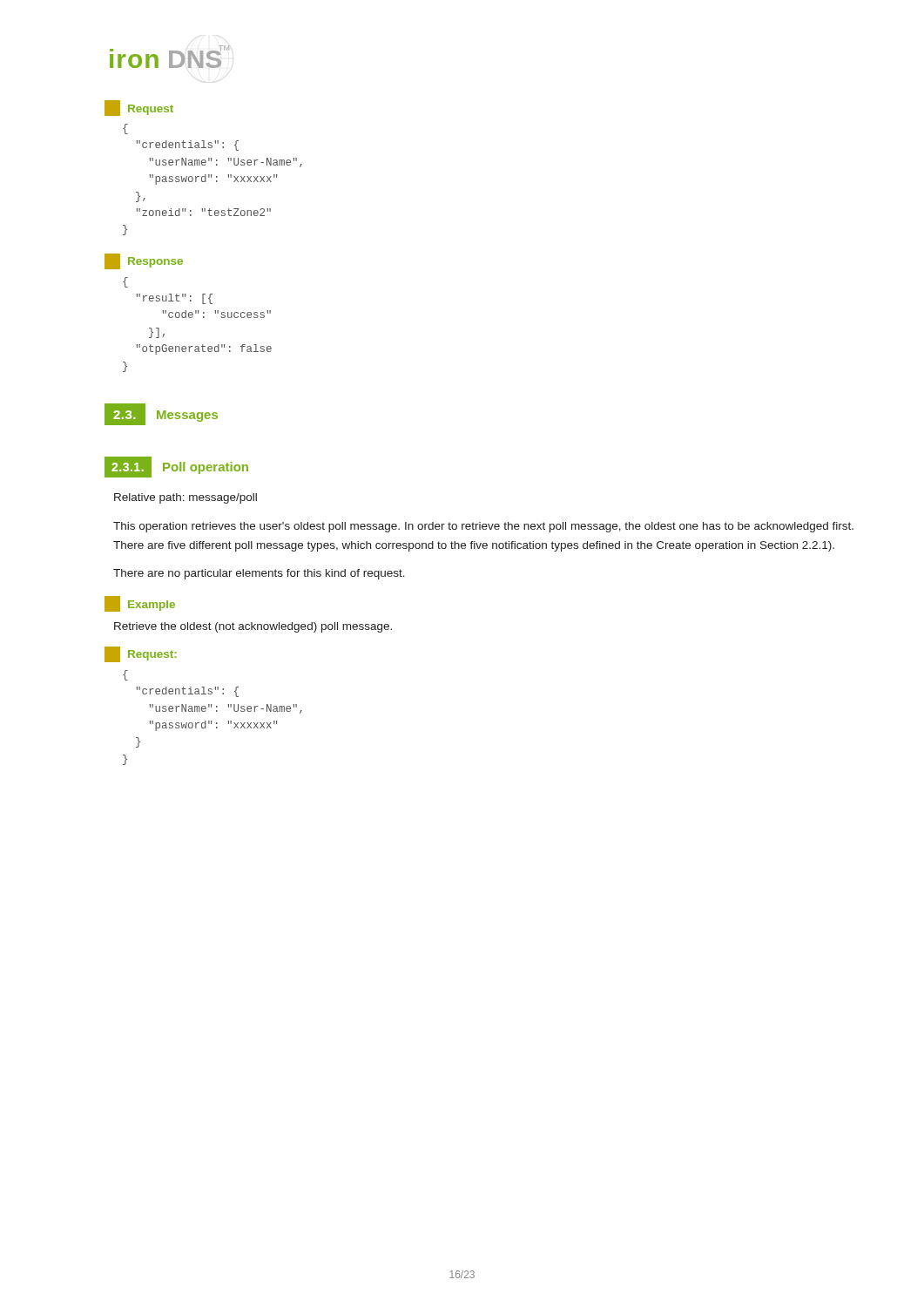Where is the passage that starts "Retrieve the oldest (not acknowledged)"?
Screen dimensions: 1307x924
click(253, 626)
